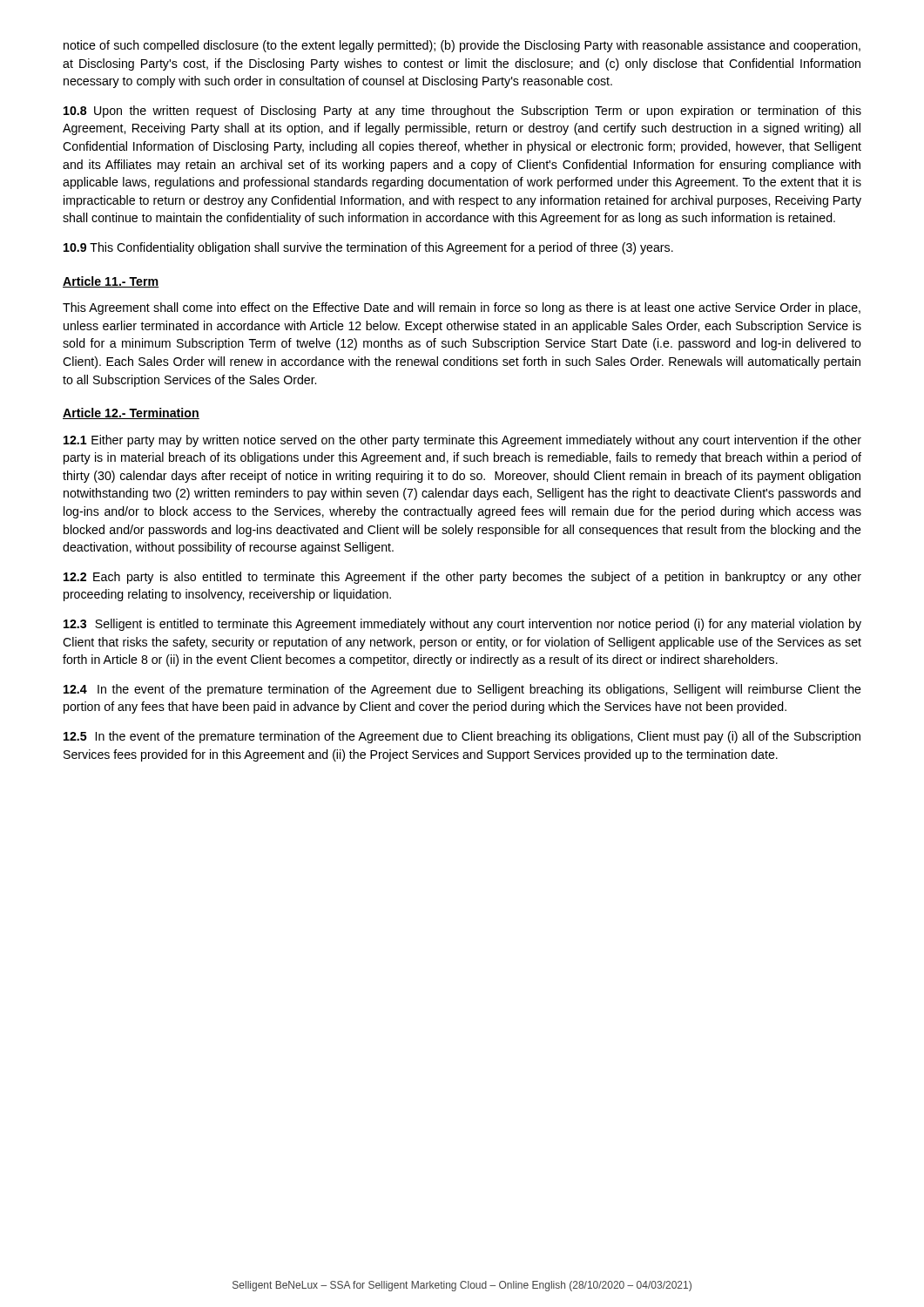Navigate to the block starting "5 In the event of the premature termination"
This screenshot has width=924, height=1307.
pos(462,746)
